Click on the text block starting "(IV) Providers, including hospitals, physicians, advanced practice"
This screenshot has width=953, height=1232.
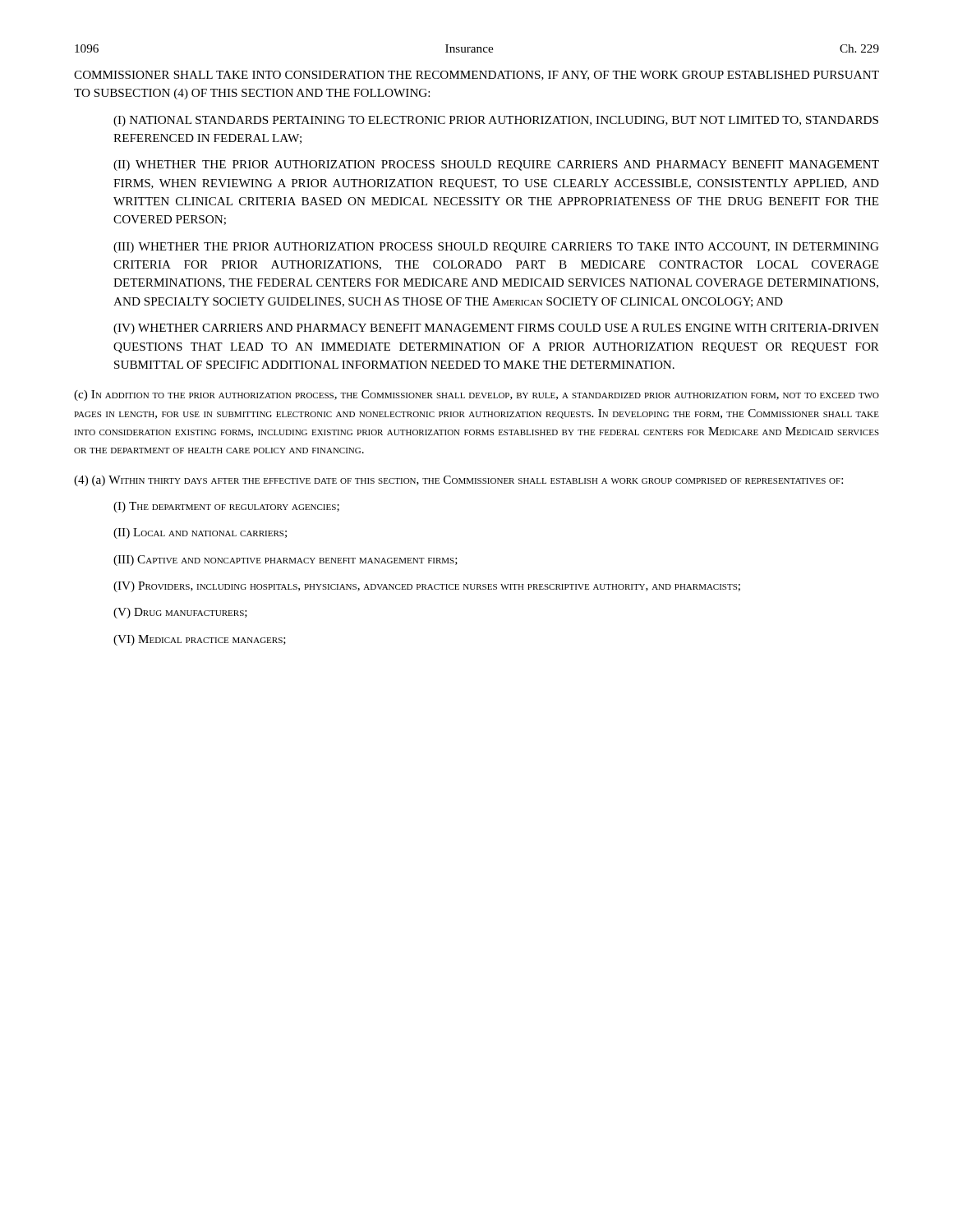(427, 585)
